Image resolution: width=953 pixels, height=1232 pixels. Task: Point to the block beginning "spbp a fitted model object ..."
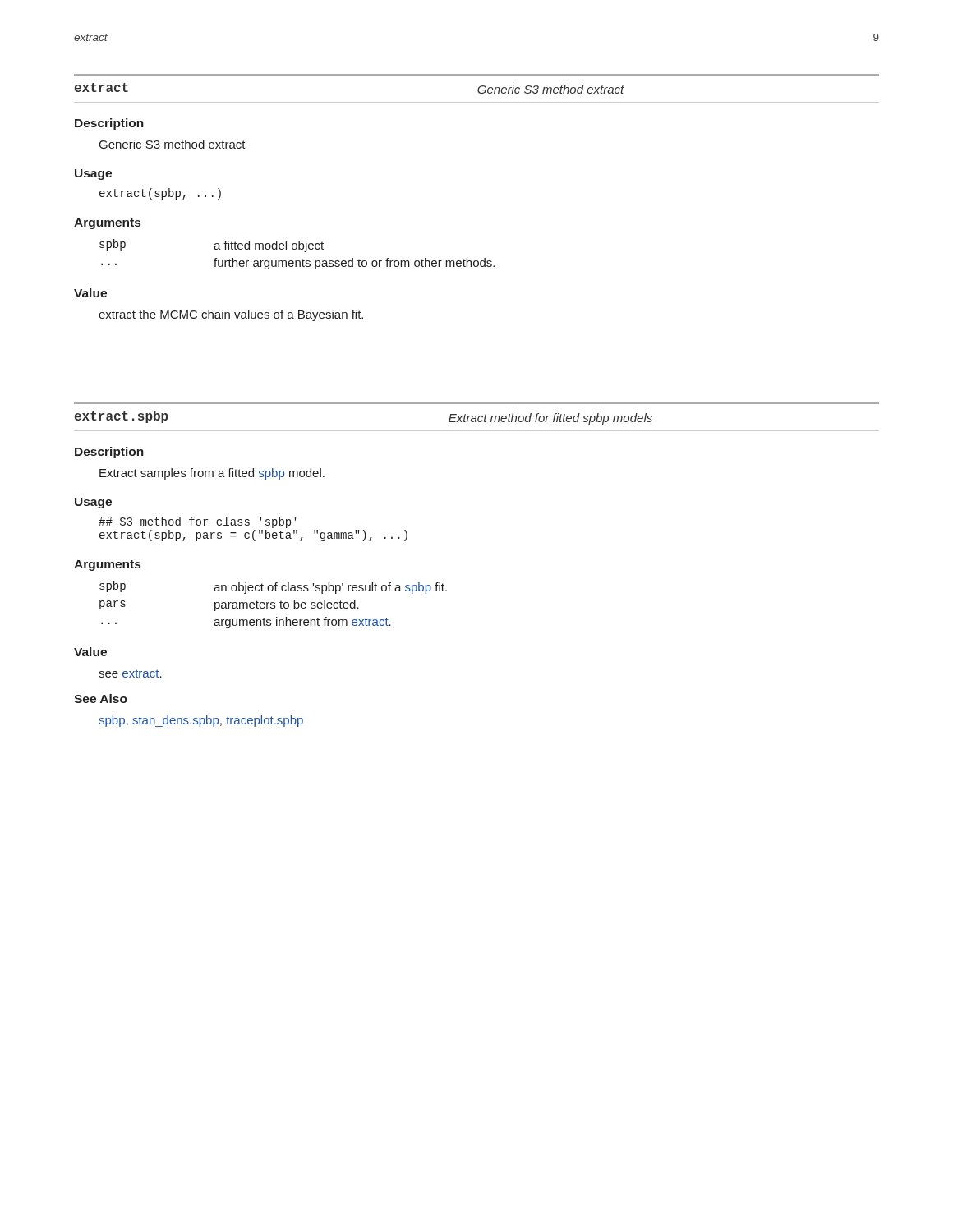click(x=297, y=254)
